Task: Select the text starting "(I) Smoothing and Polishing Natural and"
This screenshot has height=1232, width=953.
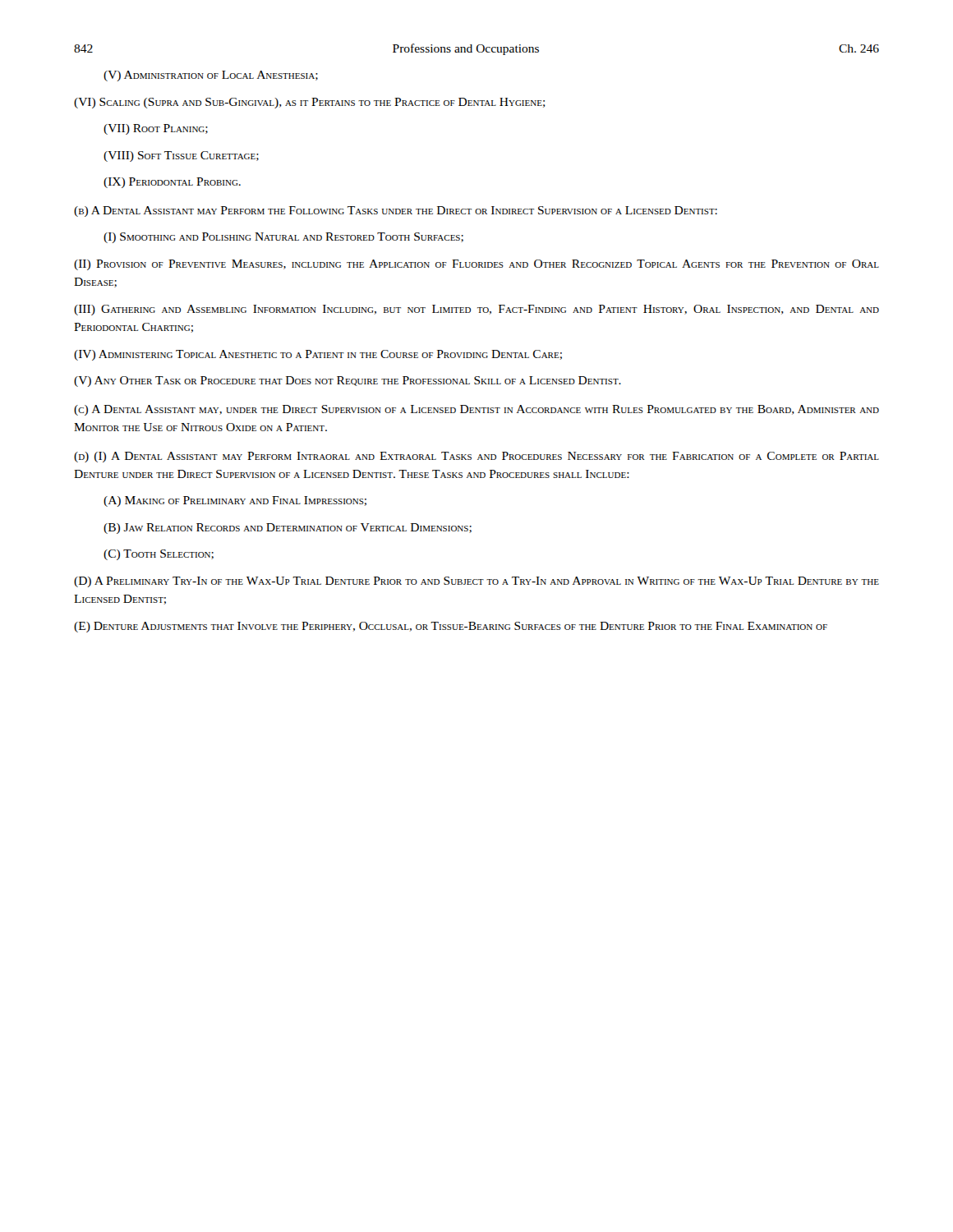Action: (x=284, y=236)
